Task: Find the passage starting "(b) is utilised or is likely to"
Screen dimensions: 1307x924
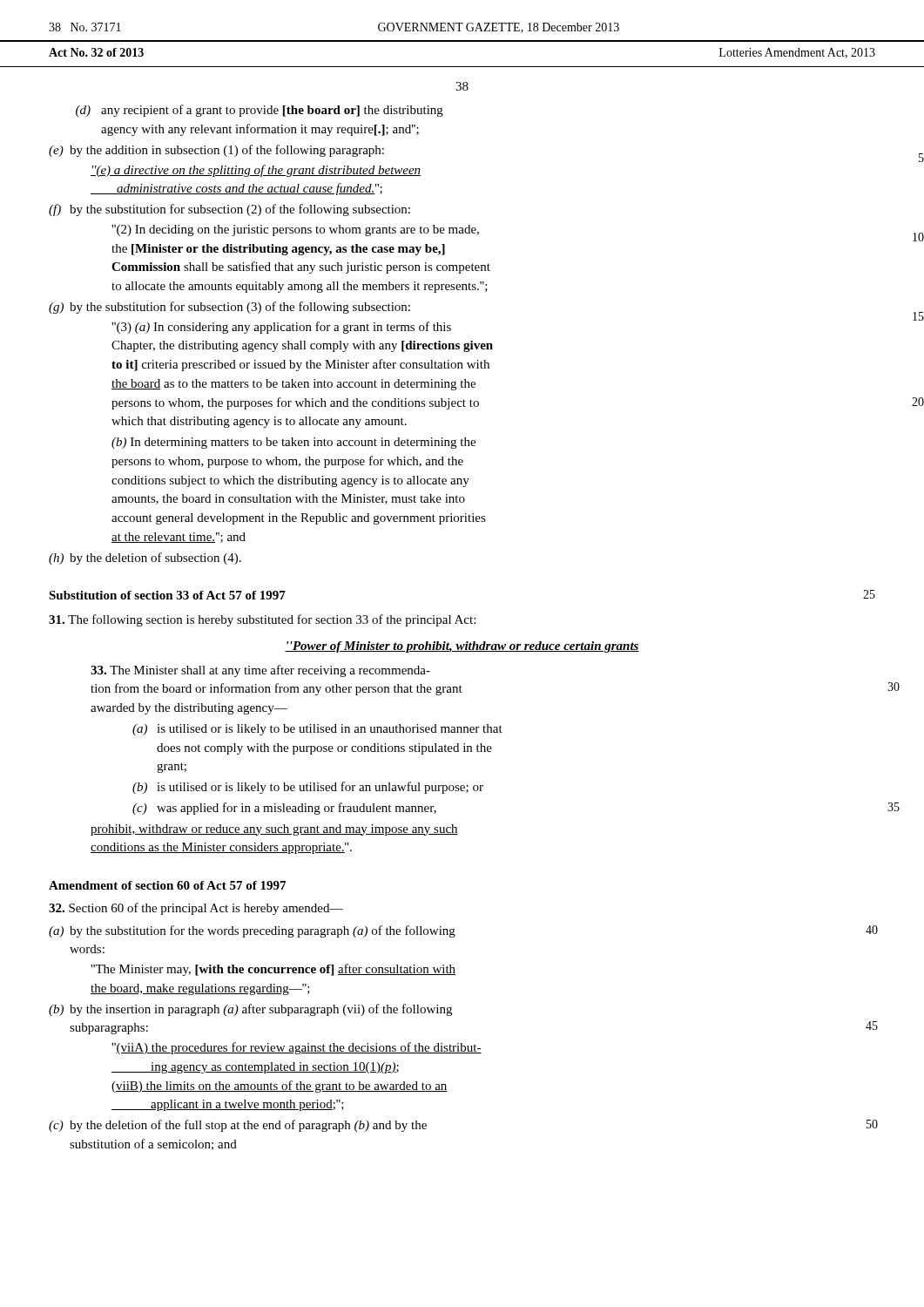Action: (x=308, y=788)
